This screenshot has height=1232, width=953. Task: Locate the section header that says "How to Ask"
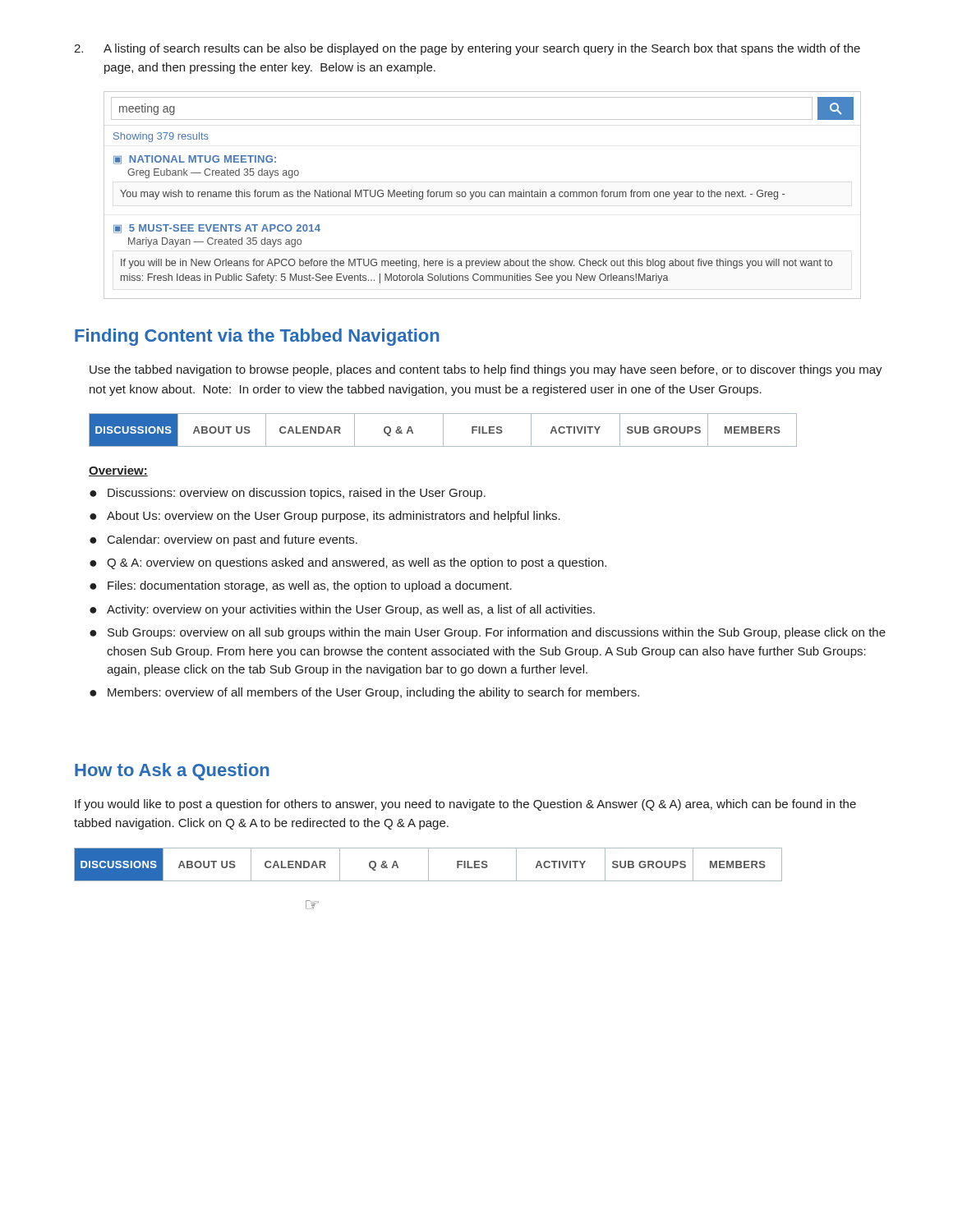pos(172,770)
